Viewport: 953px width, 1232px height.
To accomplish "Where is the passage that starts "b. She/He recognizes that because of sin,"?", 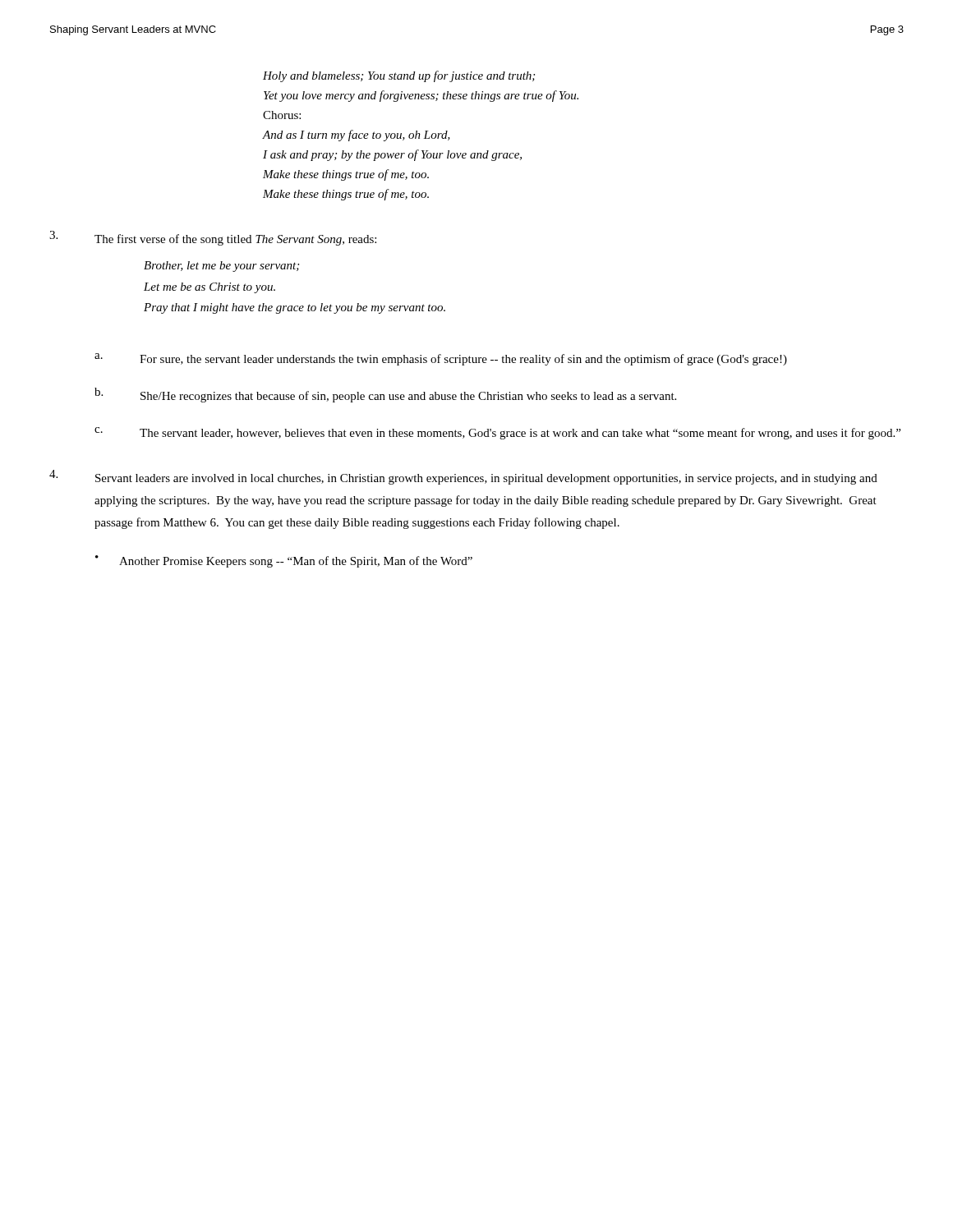I will (499, 396).
